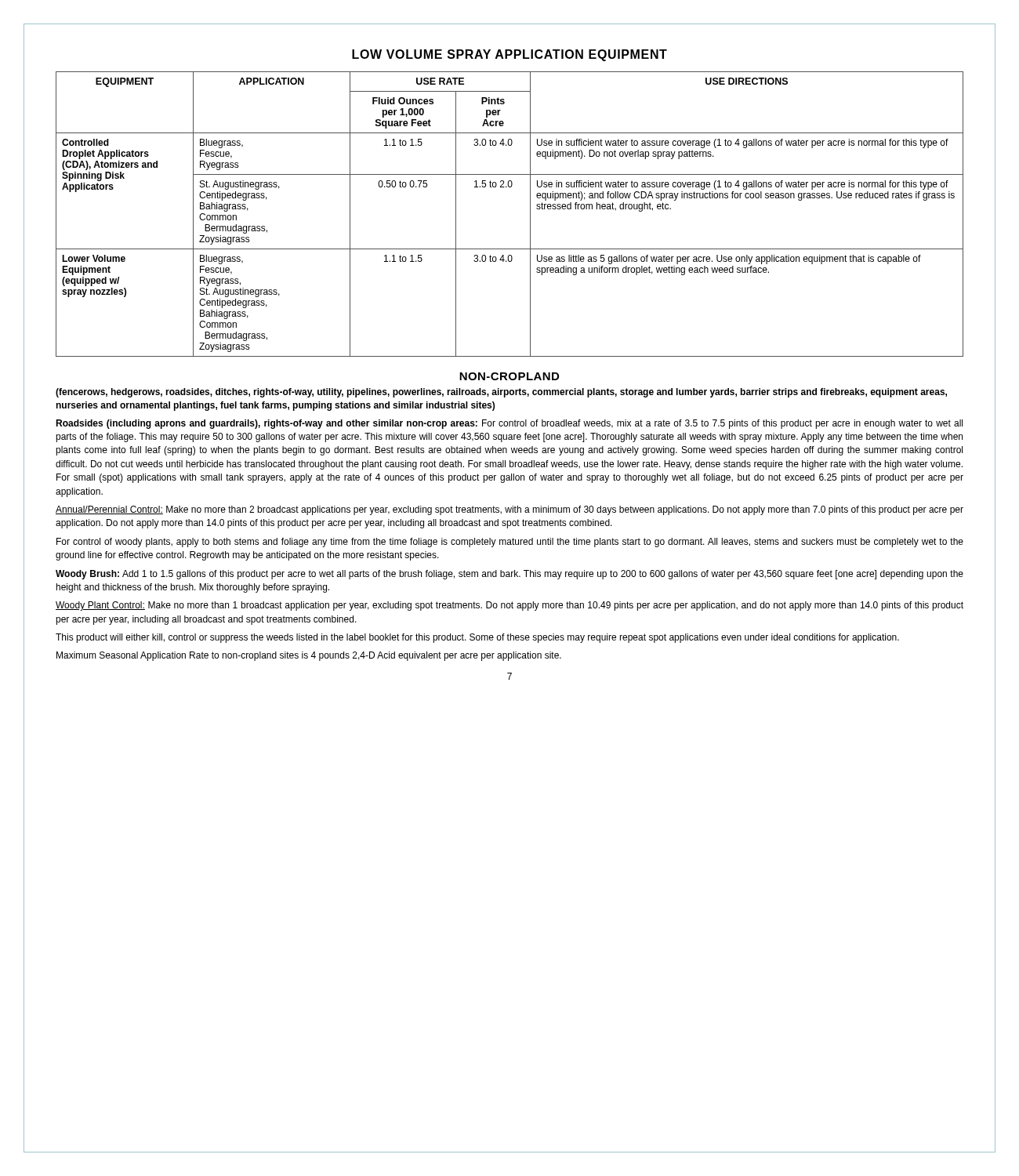Point to the text block starting "Roadsides (including aprons"
Screen dimensions: 1176x1019
point(509,457)
